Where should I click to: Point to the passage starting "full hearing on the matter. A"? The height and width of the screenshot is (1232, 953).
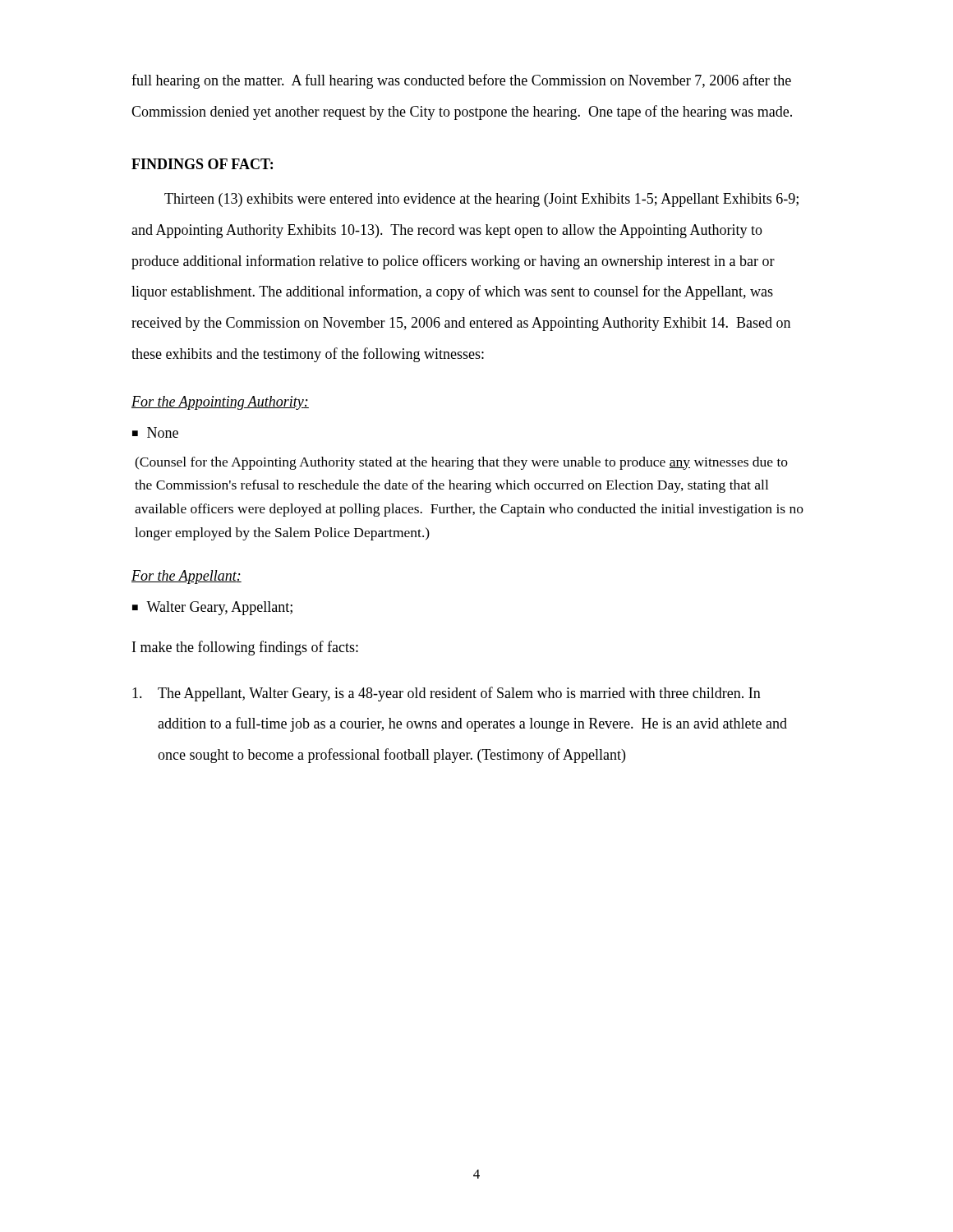[462, 96]
